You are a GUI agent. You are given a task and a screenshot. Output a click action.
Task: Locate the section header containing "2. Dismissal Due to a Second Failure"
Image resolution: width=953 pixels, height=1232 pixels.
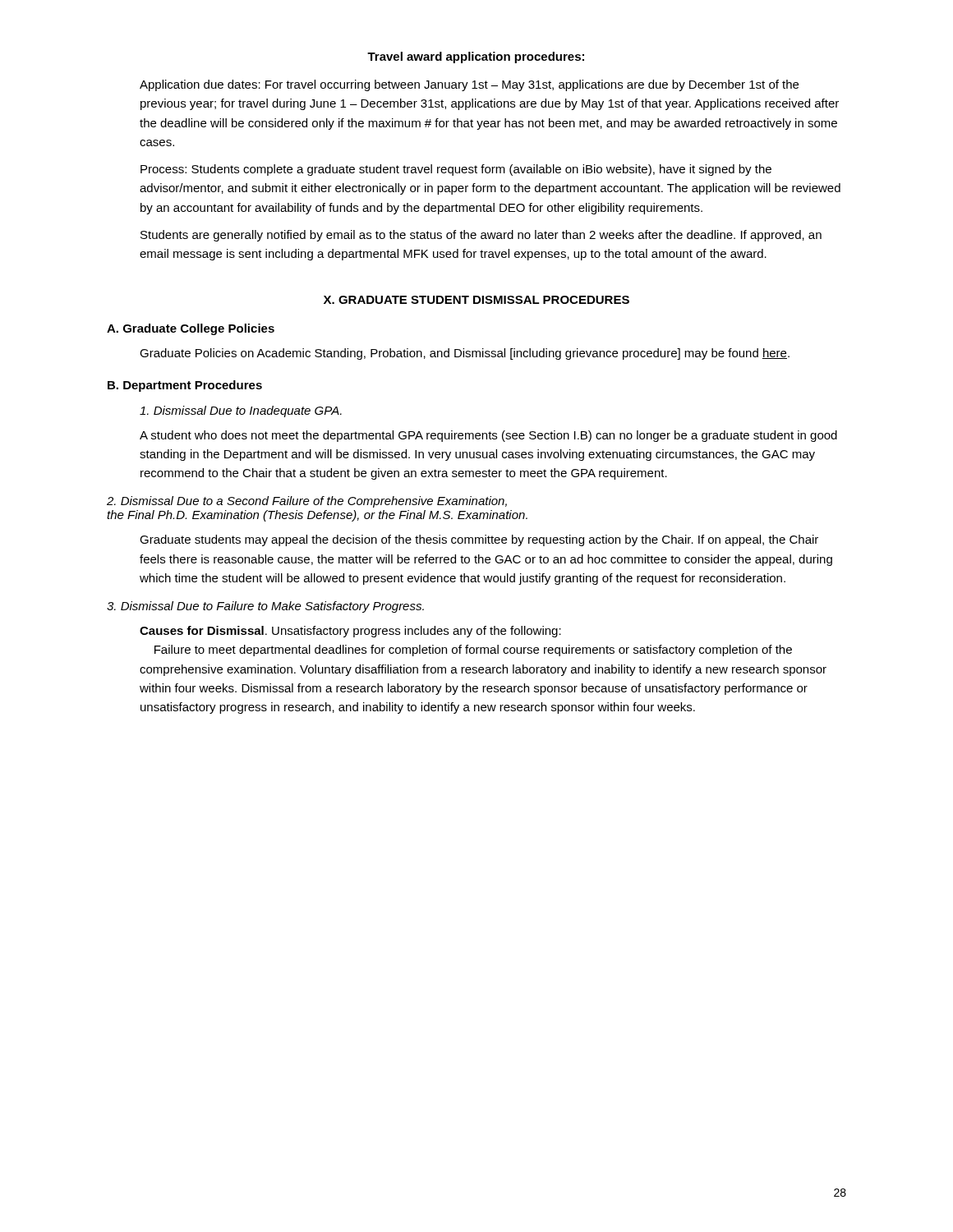pos(318,508)
